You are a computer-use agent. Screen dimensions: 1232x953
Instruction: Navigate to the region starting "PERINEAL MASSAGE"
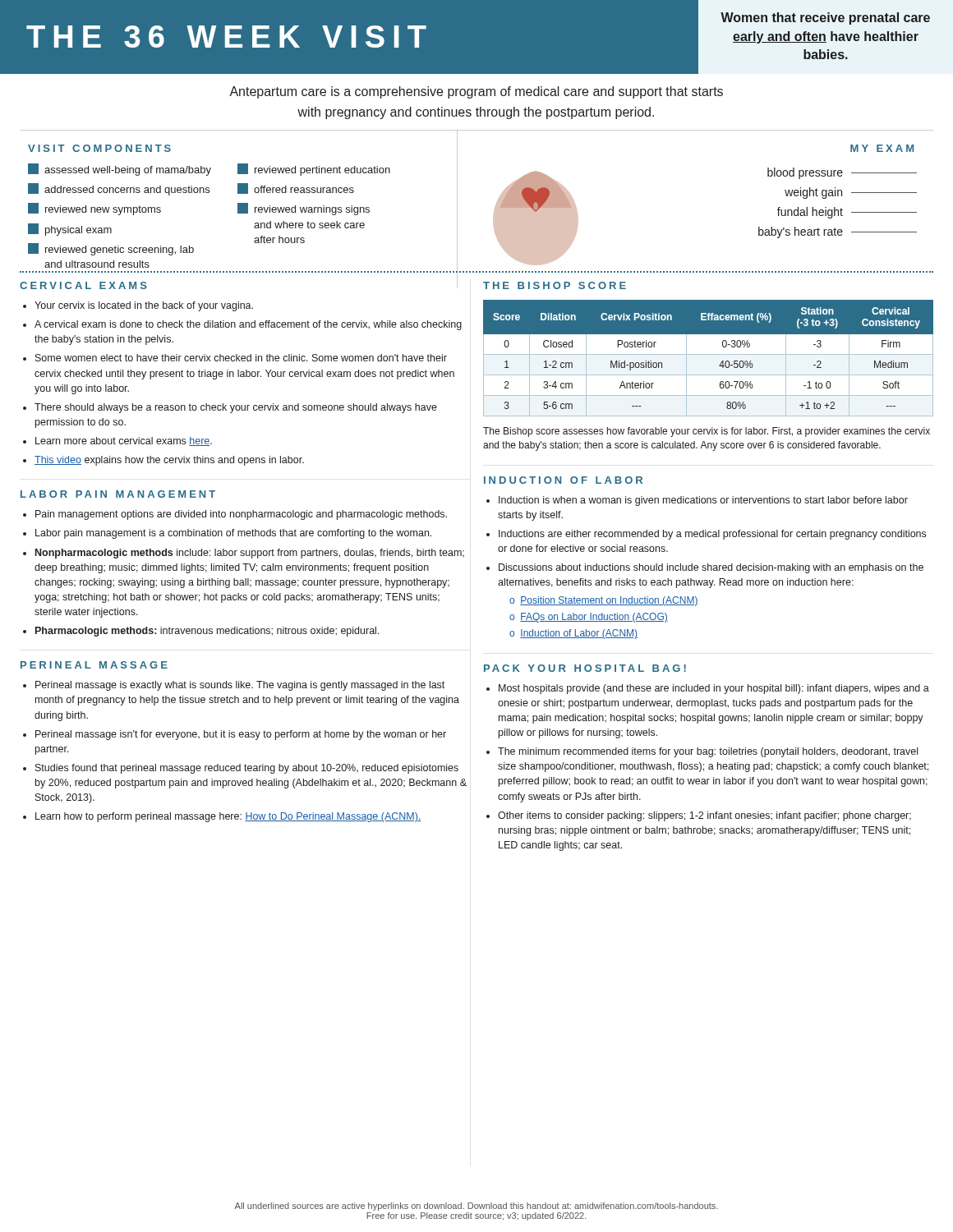(95, 665)
